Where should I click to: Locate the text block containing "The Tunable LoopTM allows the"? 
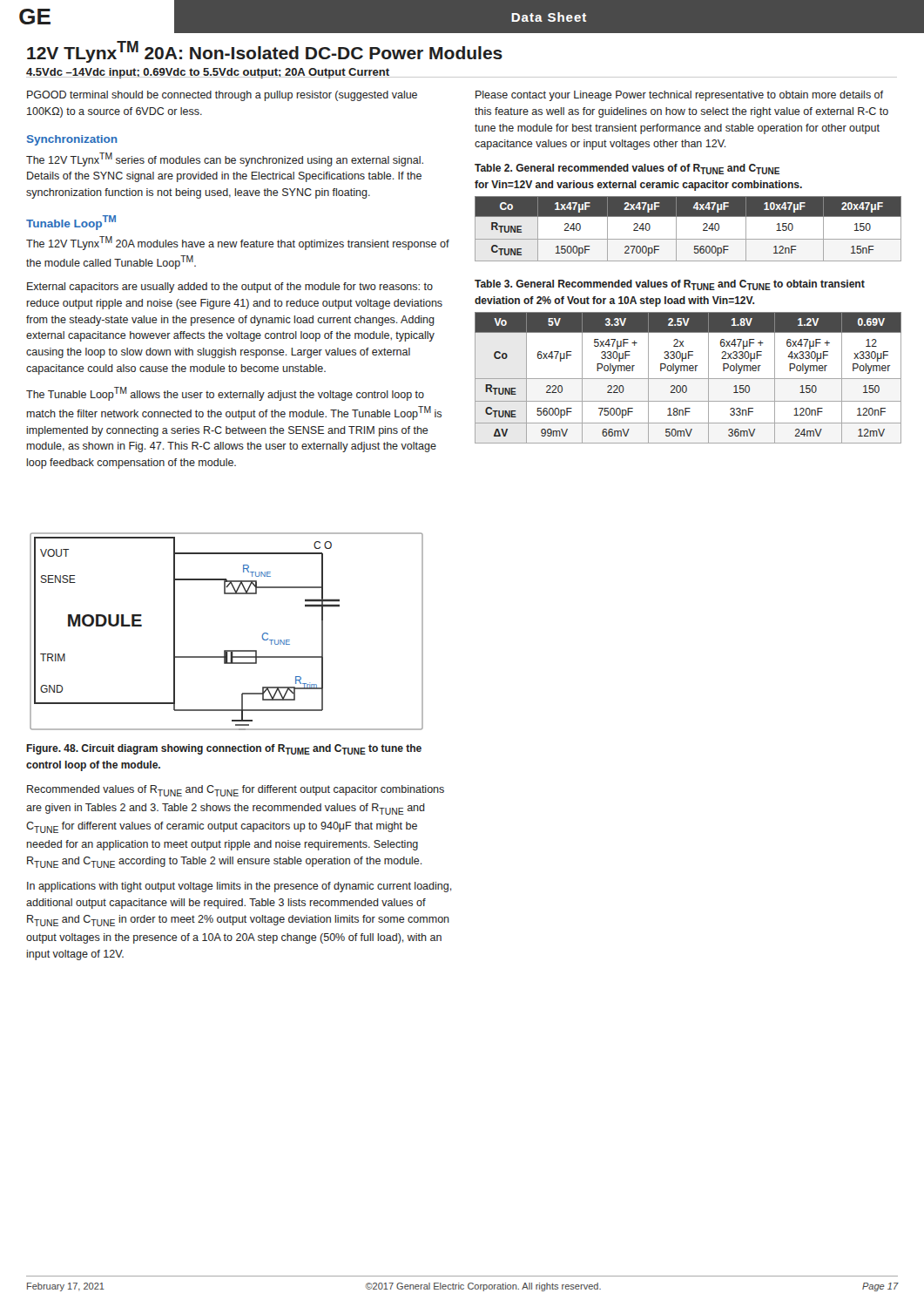pyautogui.click(x=234, y=427)
